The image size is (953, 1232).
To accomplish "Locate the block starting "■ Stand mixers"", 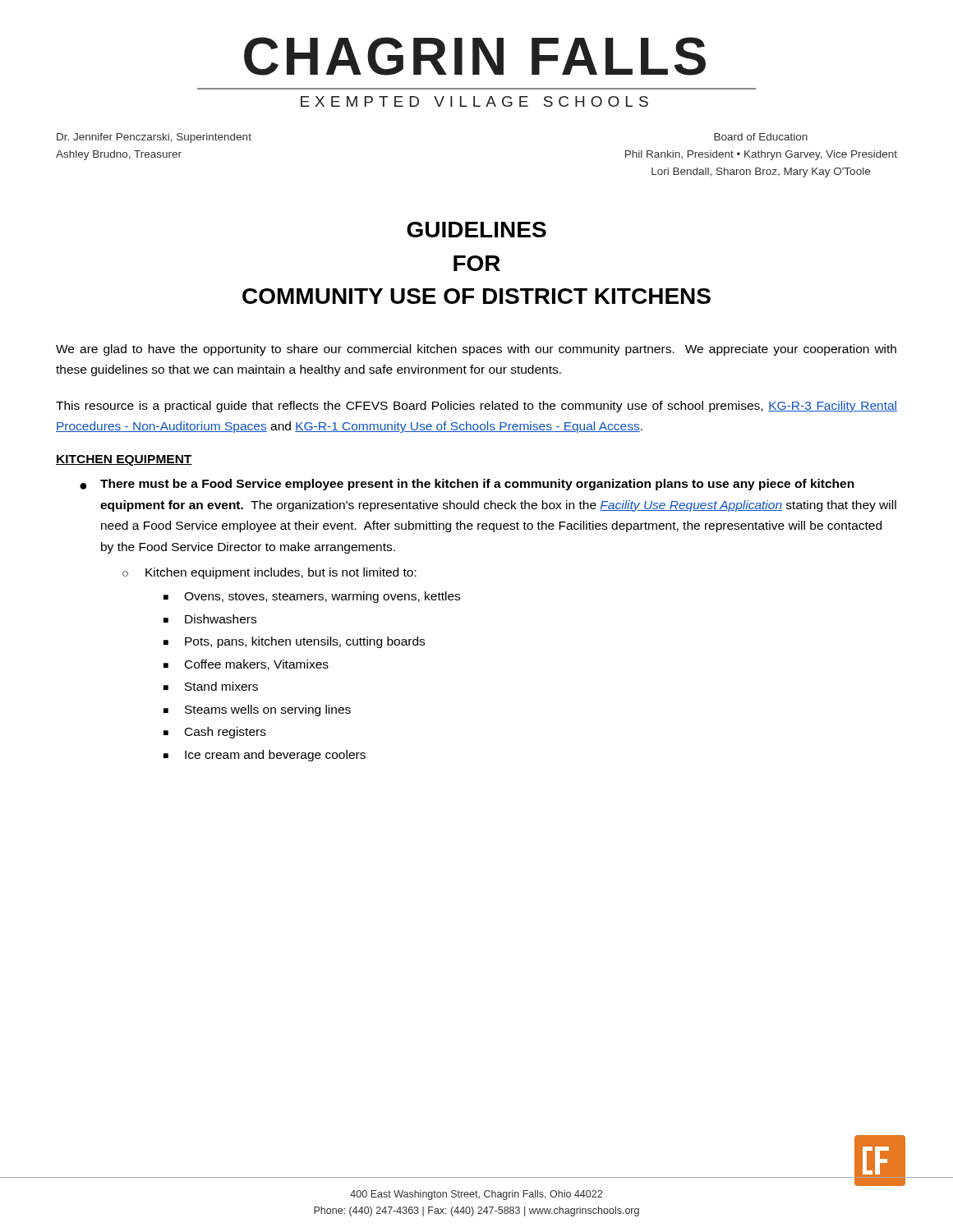I will [x=211, y=686].
